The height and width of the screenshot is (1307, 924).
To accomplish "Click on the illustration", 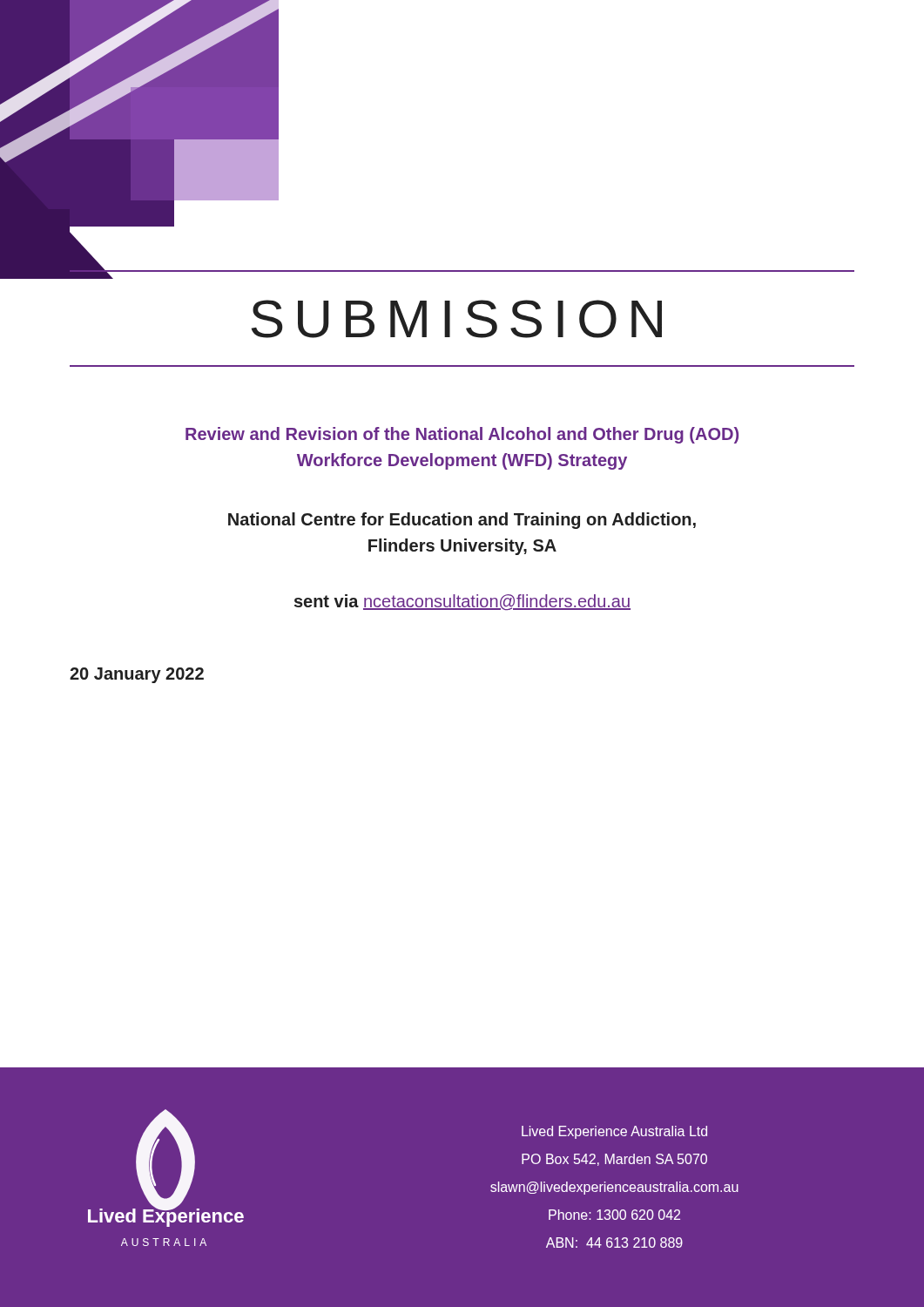I will (x=139, y=139).
